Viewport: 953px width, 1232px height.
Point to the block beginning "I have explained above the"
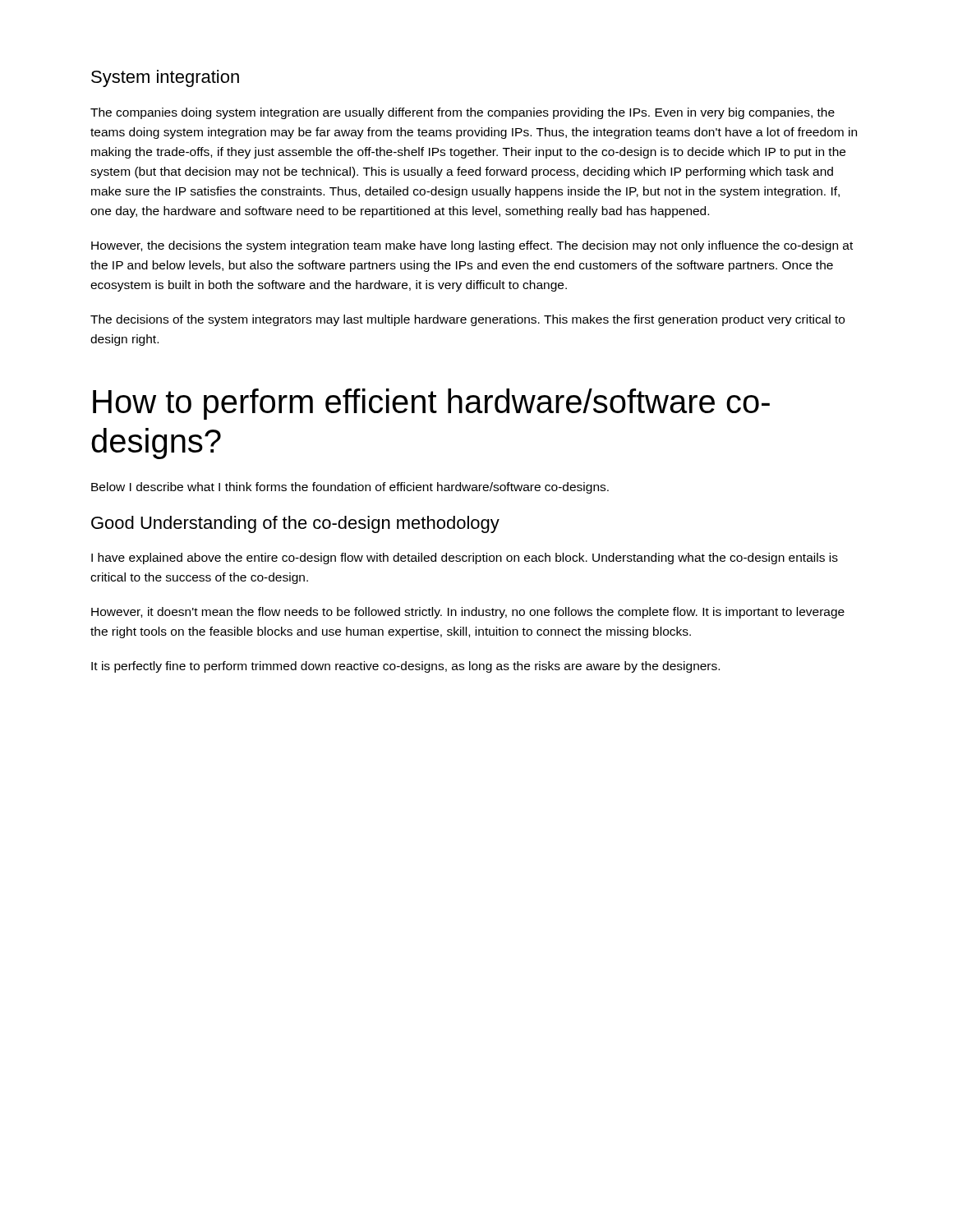464,567
